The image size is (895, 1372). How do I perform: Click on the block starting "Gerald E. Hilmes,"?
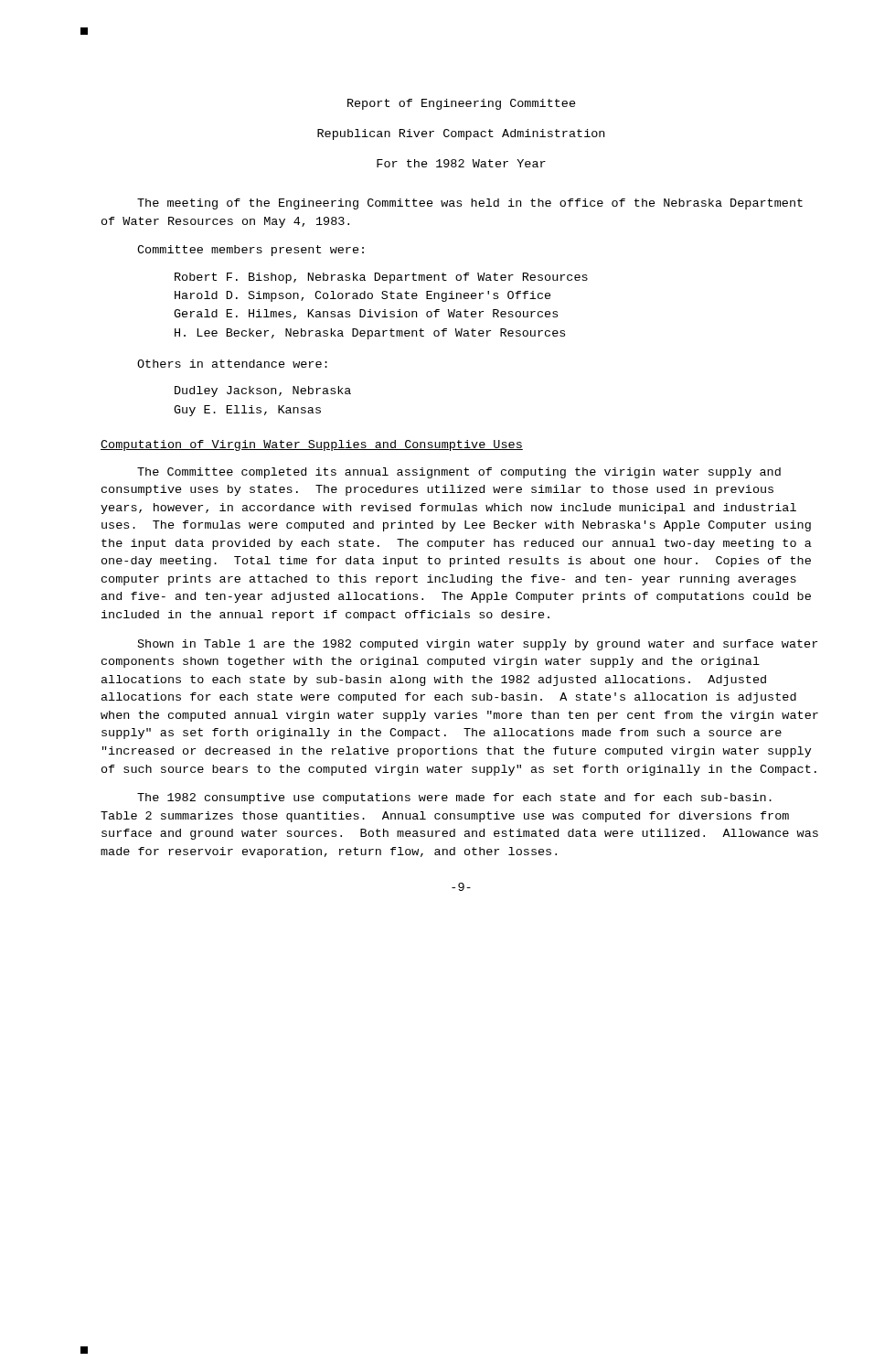tap(498, 315)
